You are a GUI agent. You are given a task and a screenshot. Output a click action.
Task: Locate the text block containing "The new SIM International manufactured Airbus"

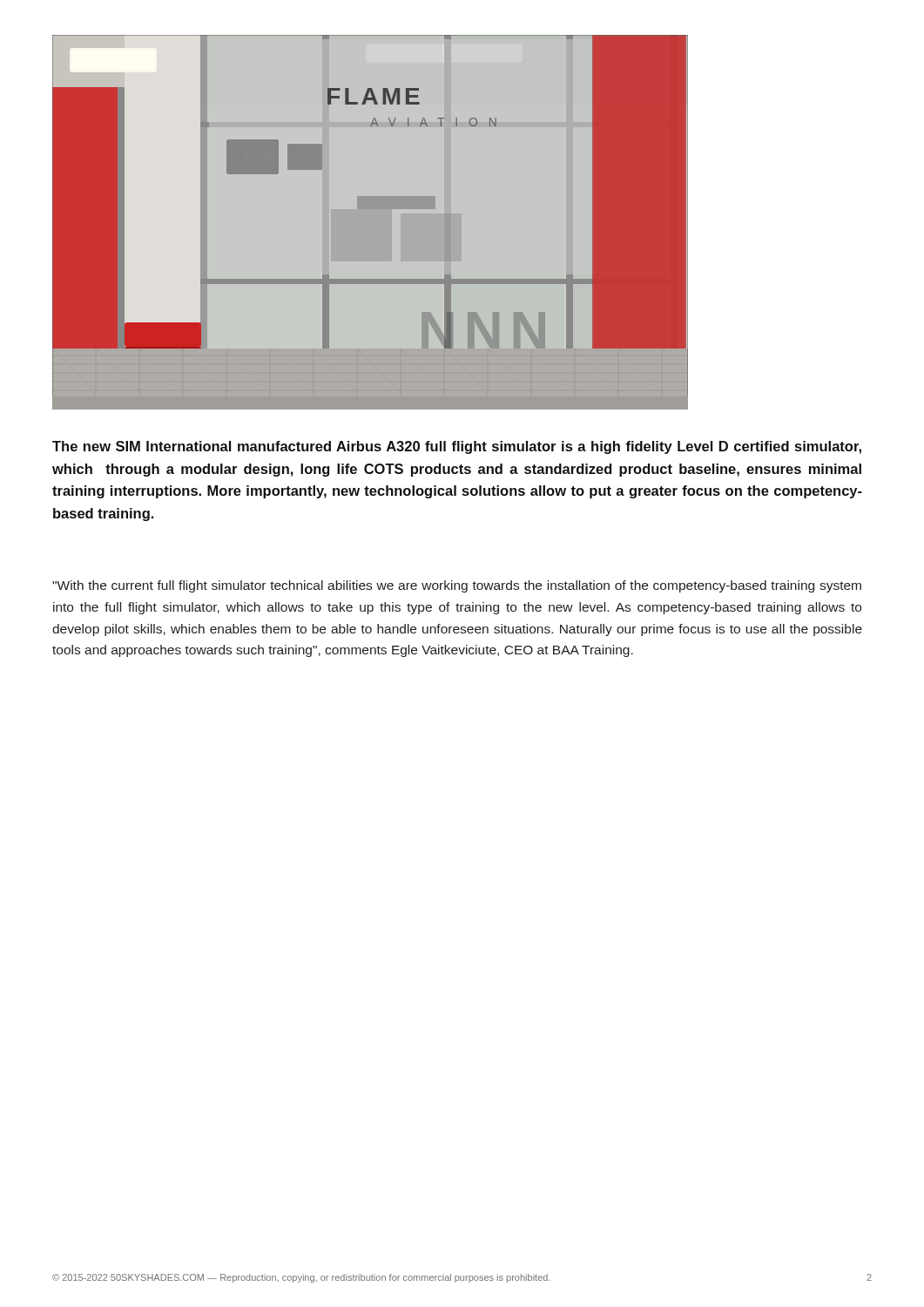[x=457, y=480]
